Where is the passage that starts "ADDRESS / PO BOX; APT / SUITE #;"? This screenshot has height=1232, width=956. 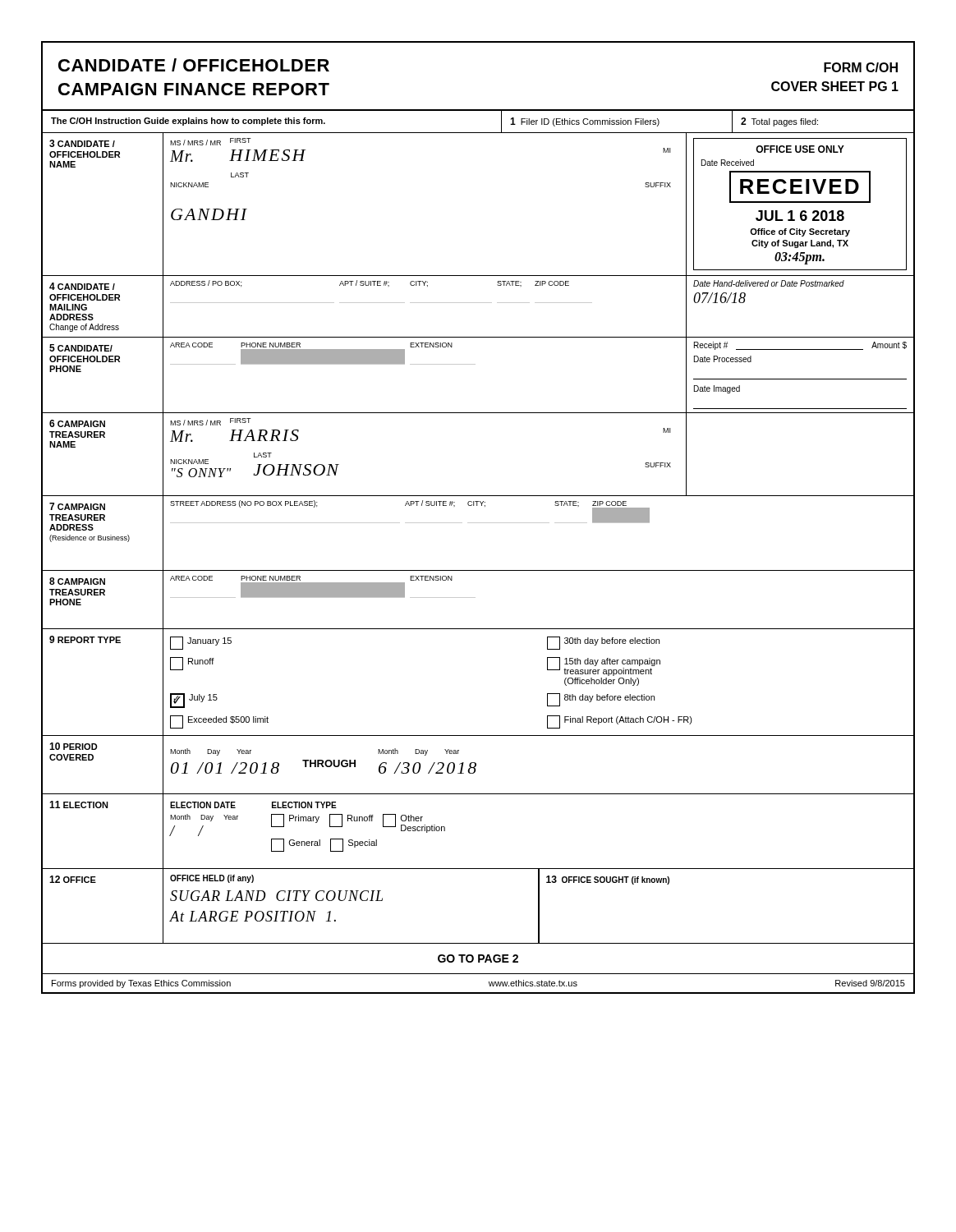tap(425, 291)
